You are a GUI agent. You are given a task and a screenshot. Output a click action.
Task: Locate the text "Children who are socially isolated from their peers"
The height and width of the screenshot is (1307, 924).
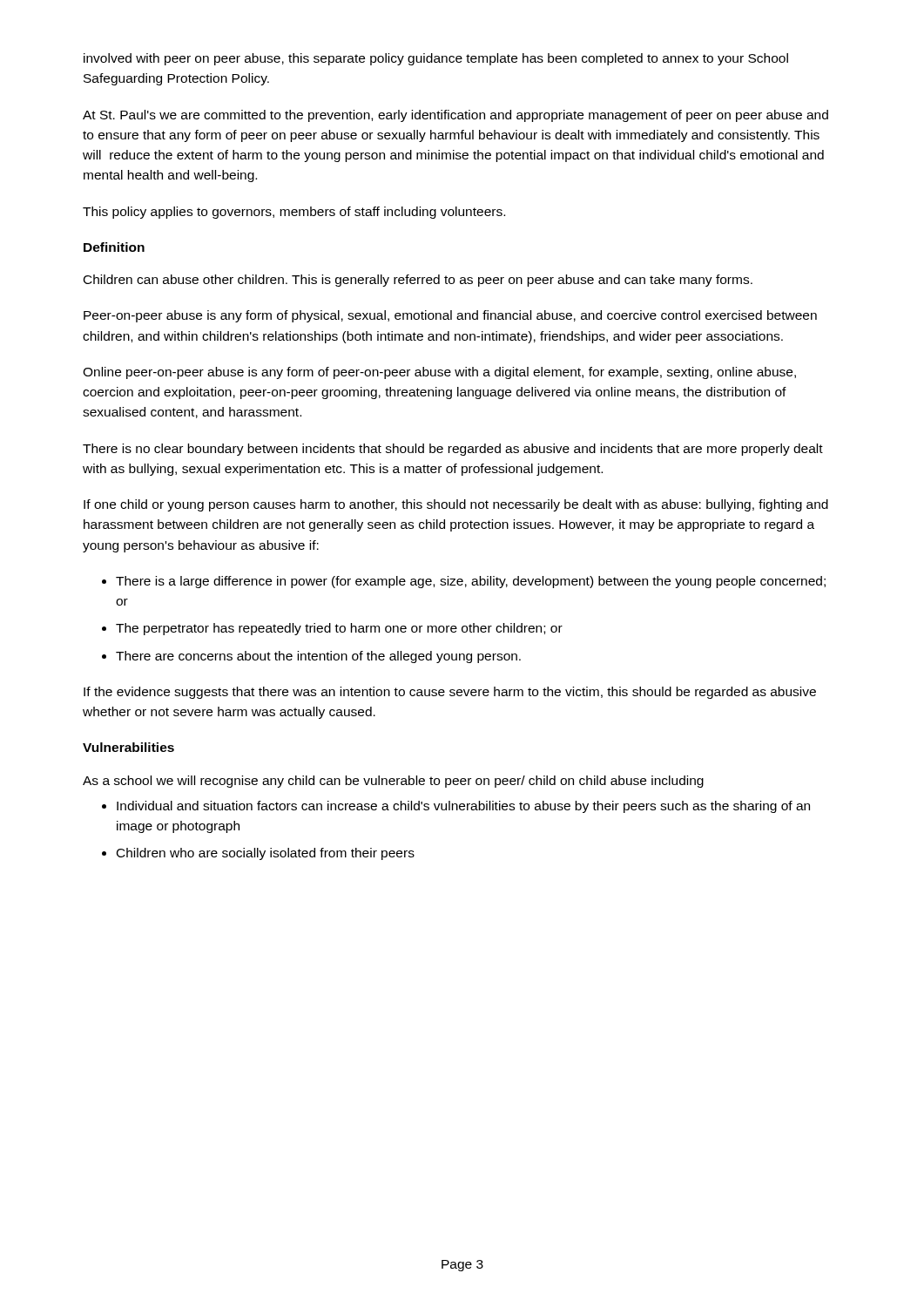[265, 853]
